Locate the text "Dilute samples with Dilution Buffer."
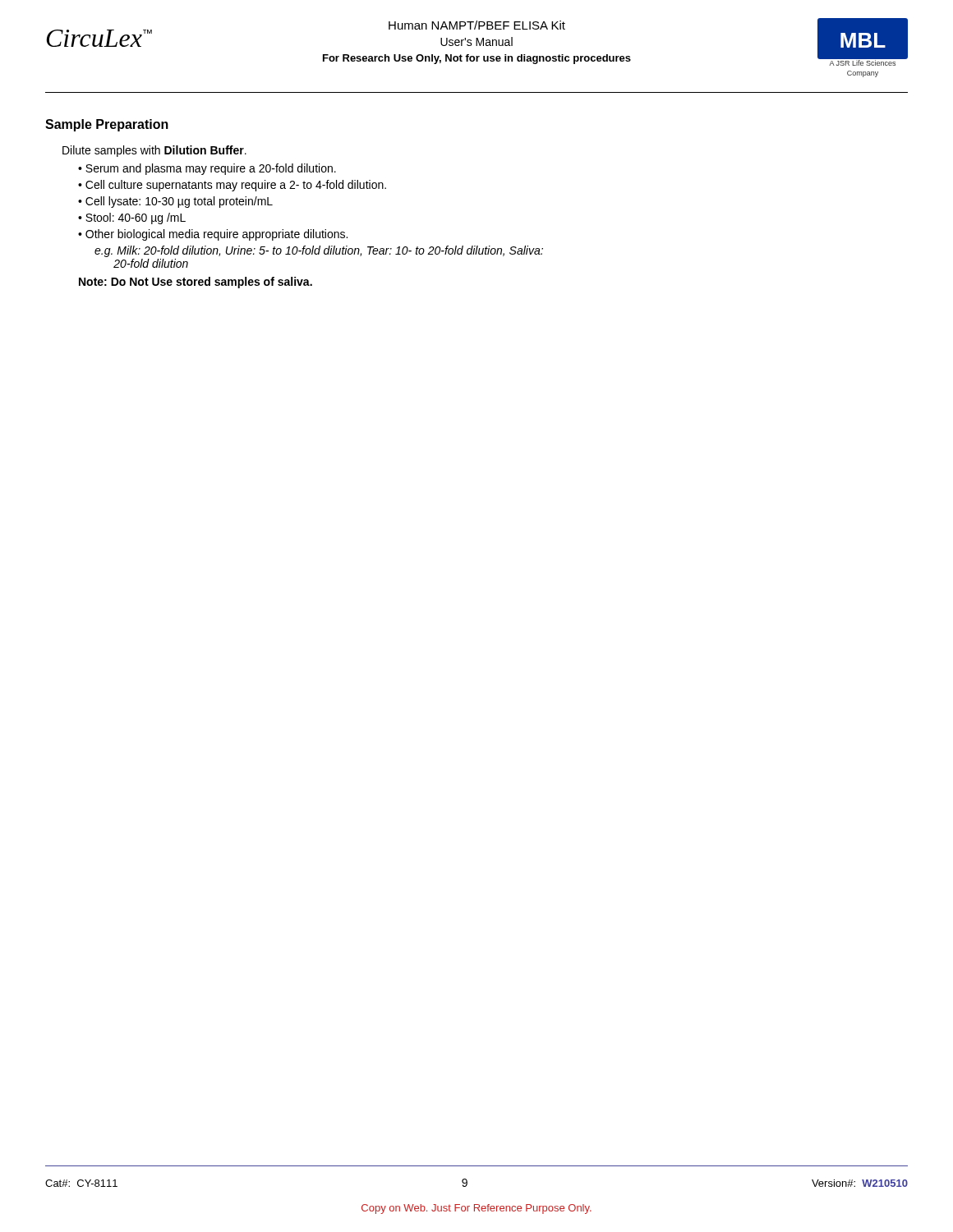Screen dimensions: 1232x953 tap(154, 150)
